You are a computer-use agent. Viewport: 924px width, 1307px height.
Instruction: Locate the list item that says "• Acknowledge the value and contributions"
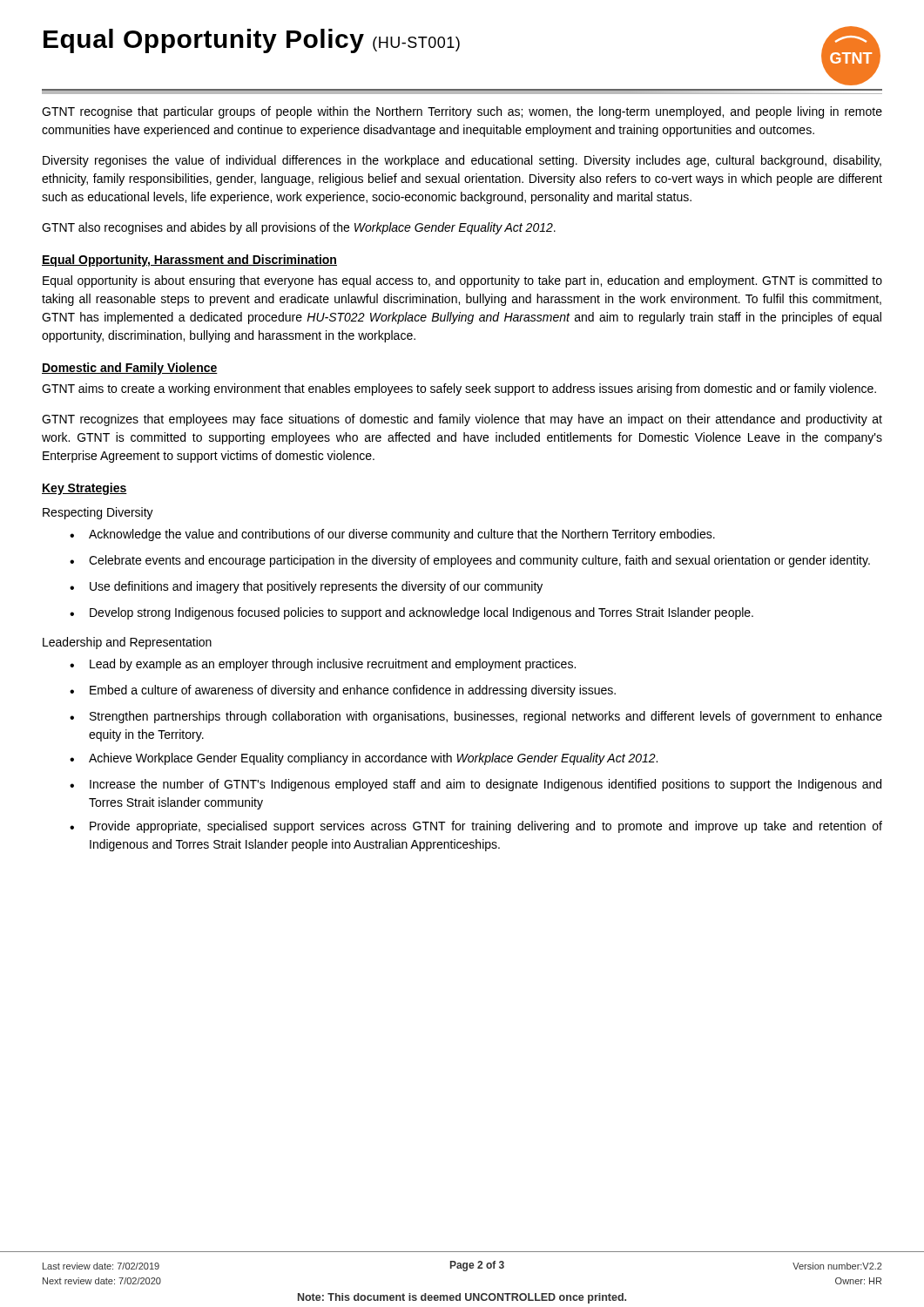coord(476,536)
